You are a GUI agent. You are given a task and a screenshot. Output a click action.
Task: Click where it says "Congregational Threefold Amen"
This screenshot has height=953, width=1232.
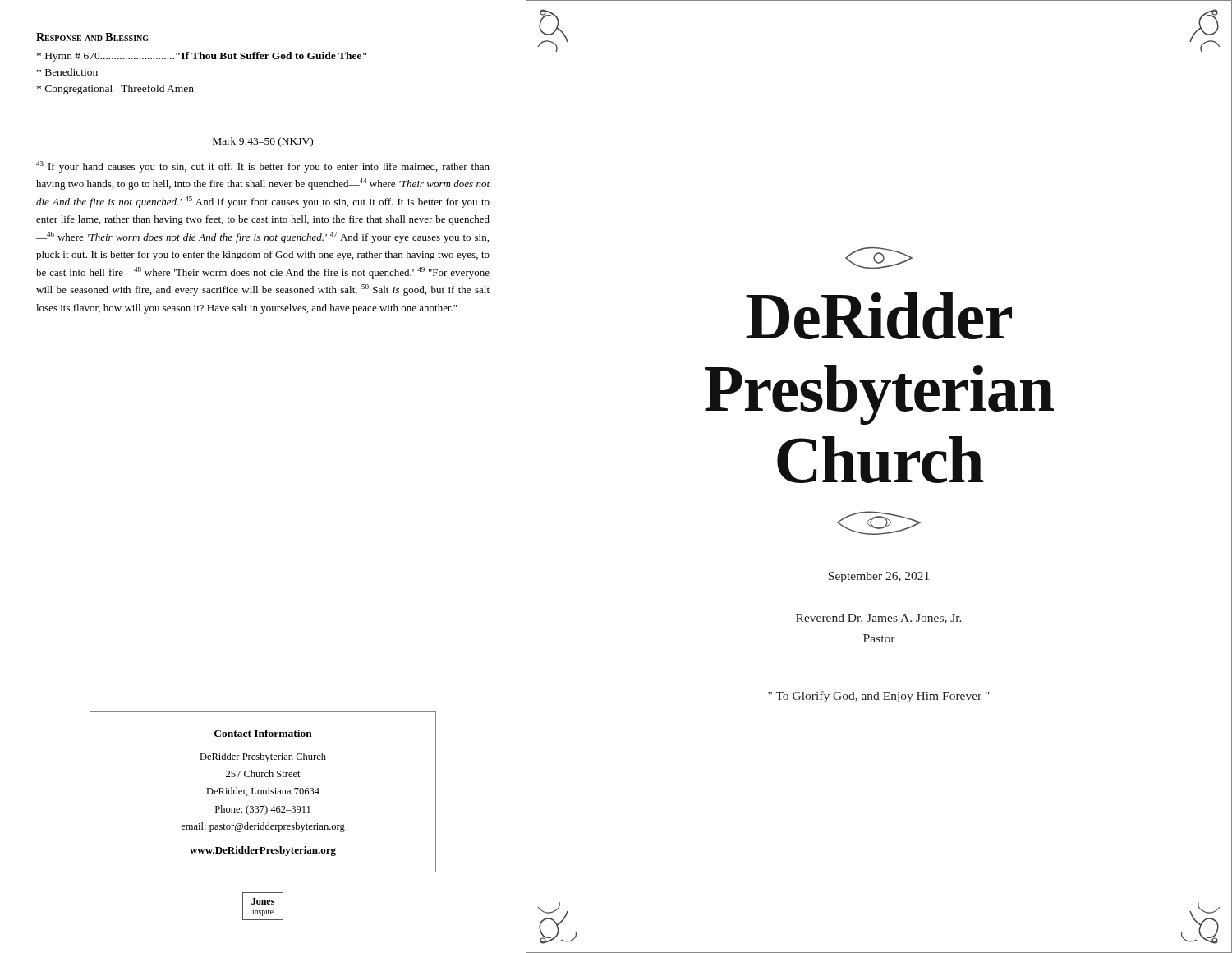point(115,88)
